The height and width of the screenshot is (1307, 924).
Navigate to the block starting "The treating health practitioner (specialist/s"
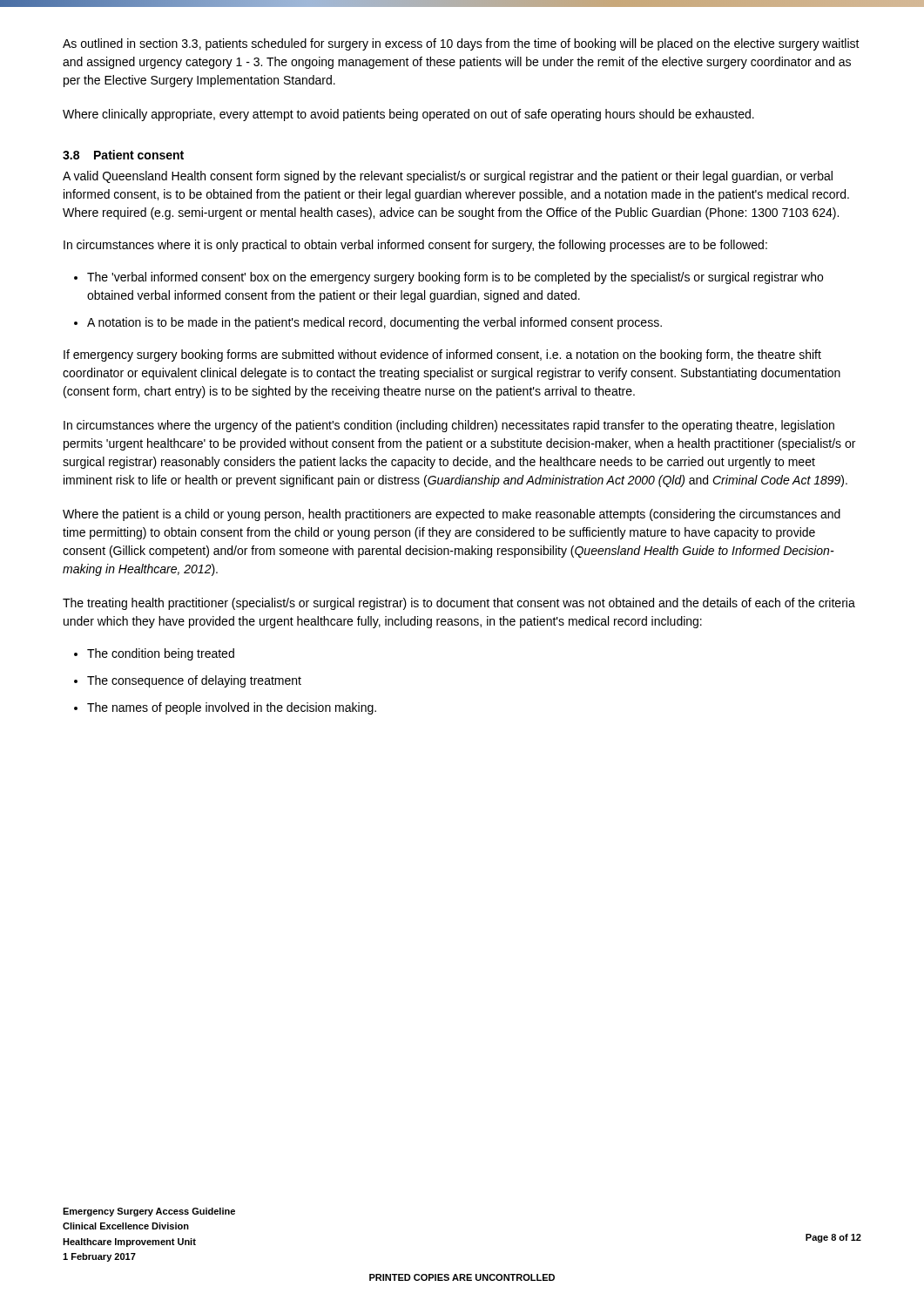(459, 612)
